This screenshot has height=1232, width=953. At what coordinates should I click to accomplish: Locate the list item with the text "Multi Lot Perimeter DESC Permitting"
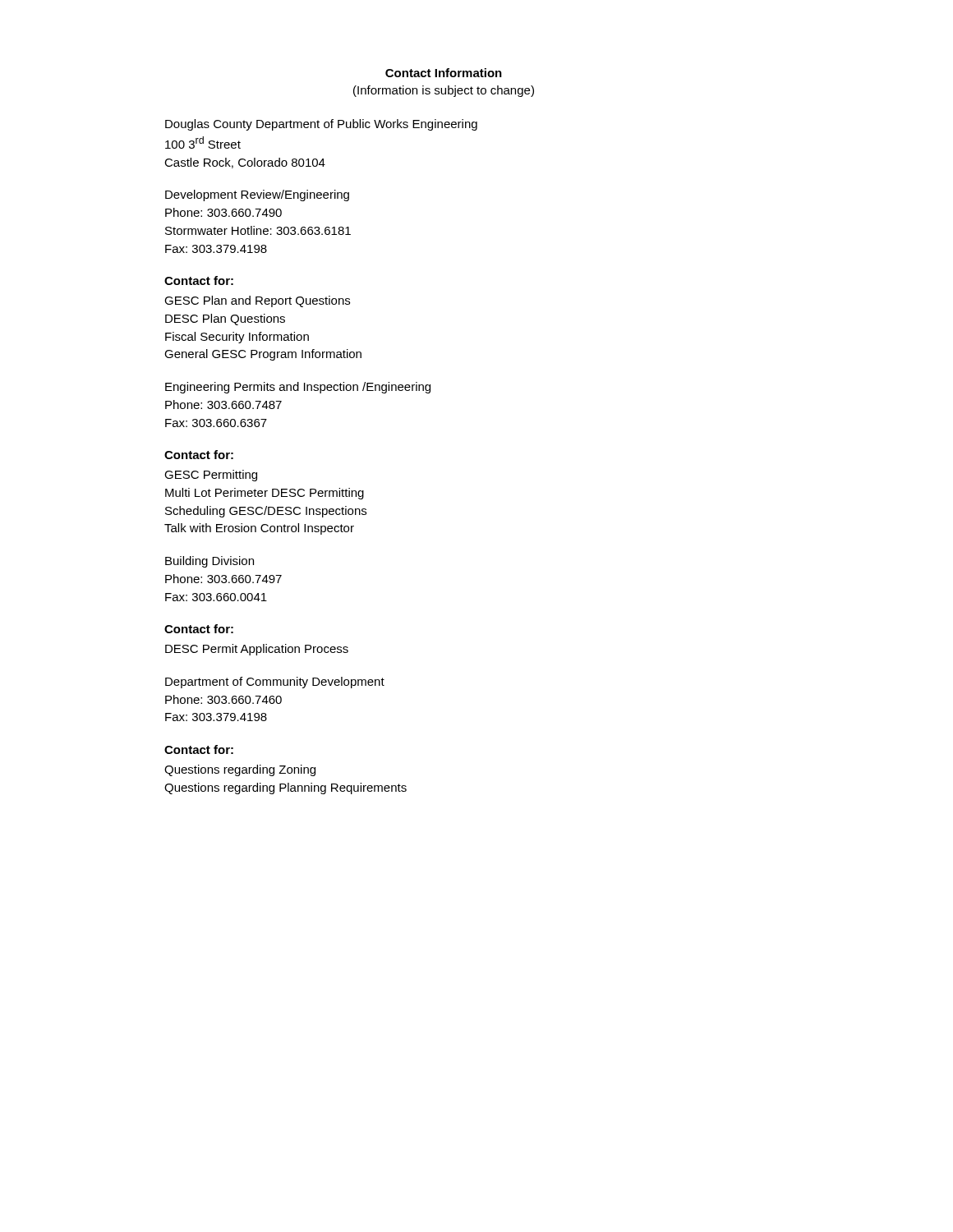point(265,494)
